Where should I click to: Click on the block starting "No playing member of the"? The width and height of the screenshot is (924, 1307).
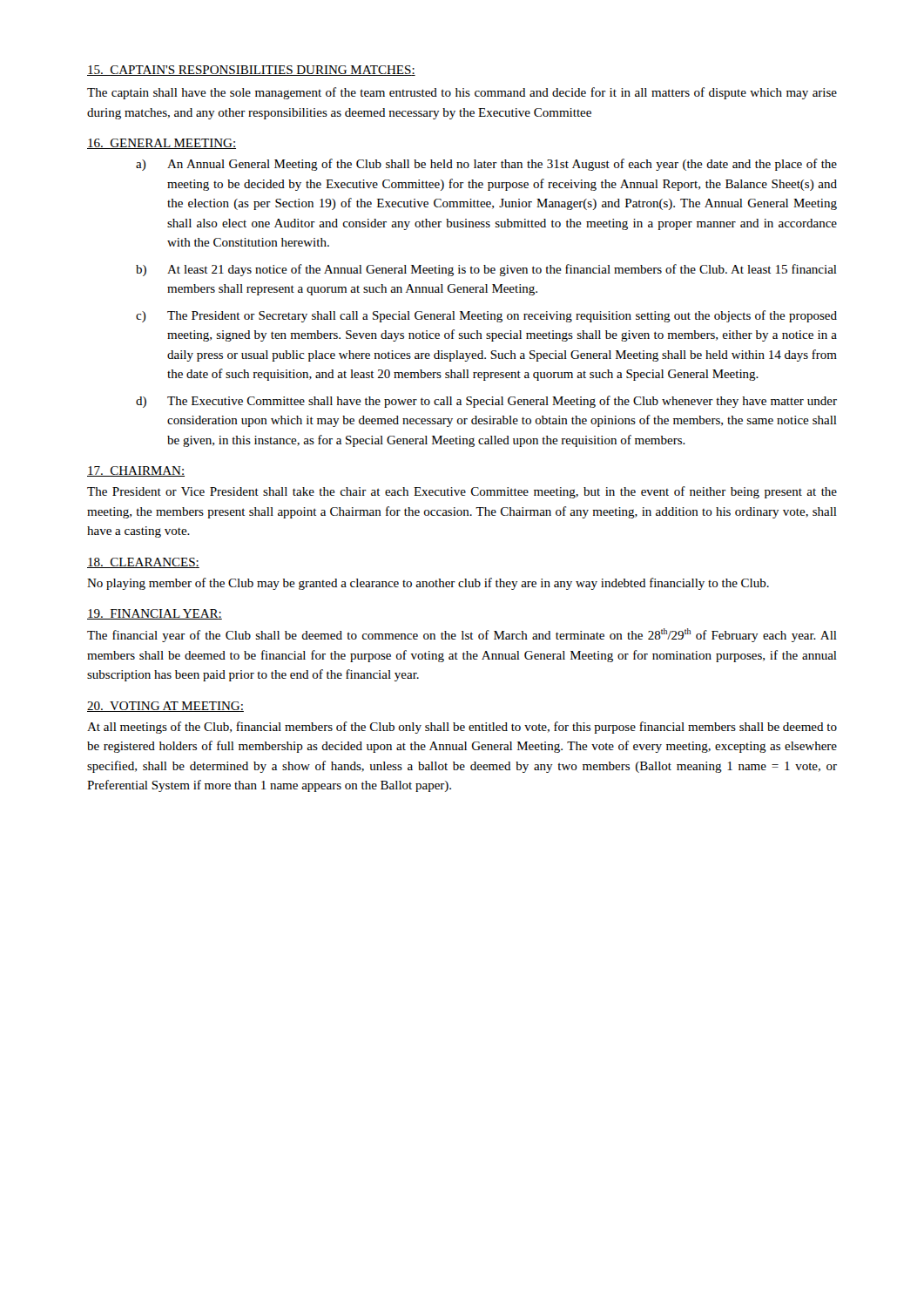pos(428,582)
